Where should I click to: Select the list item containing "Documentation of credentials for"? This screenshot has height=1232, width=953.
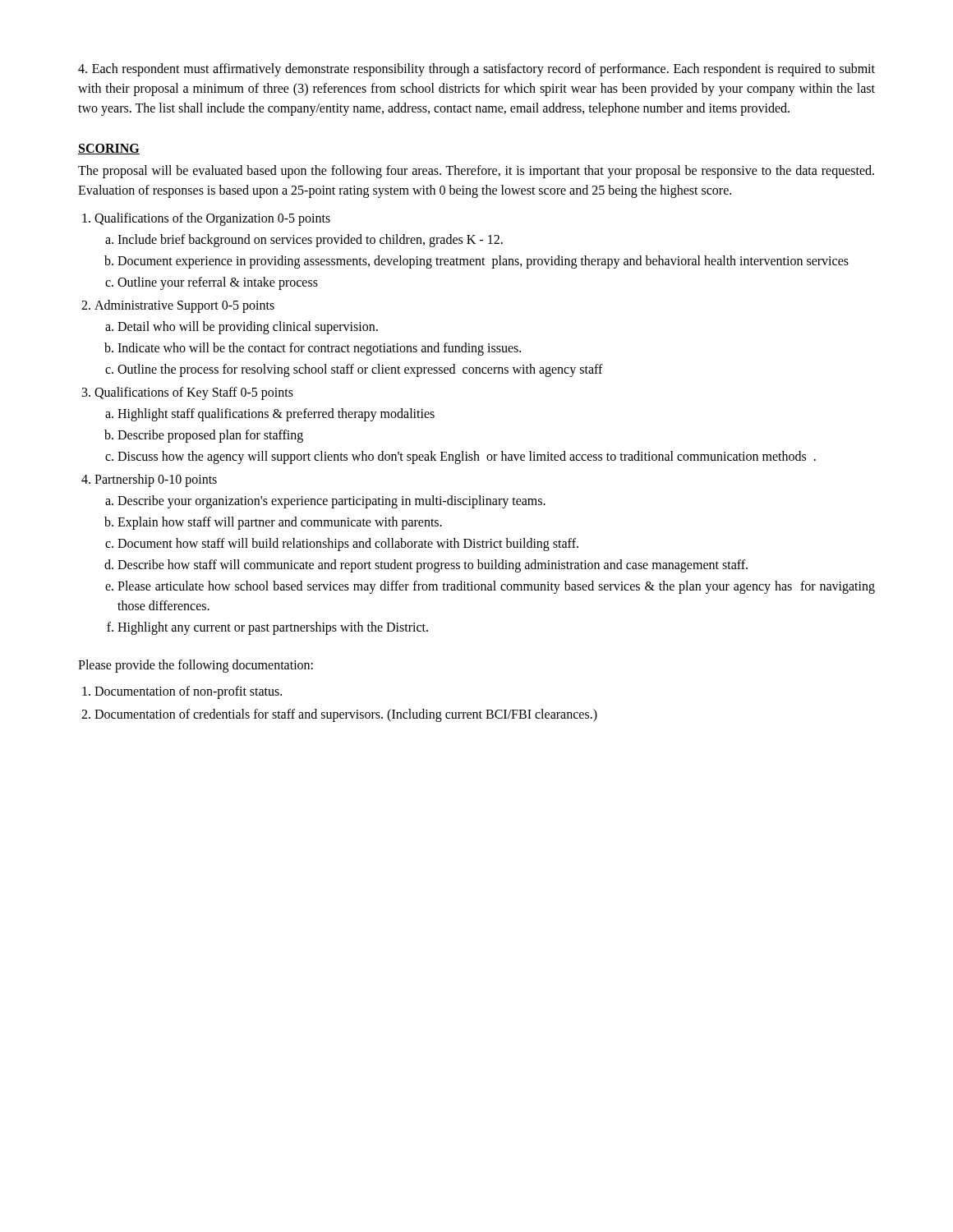(x=346, y=714)
